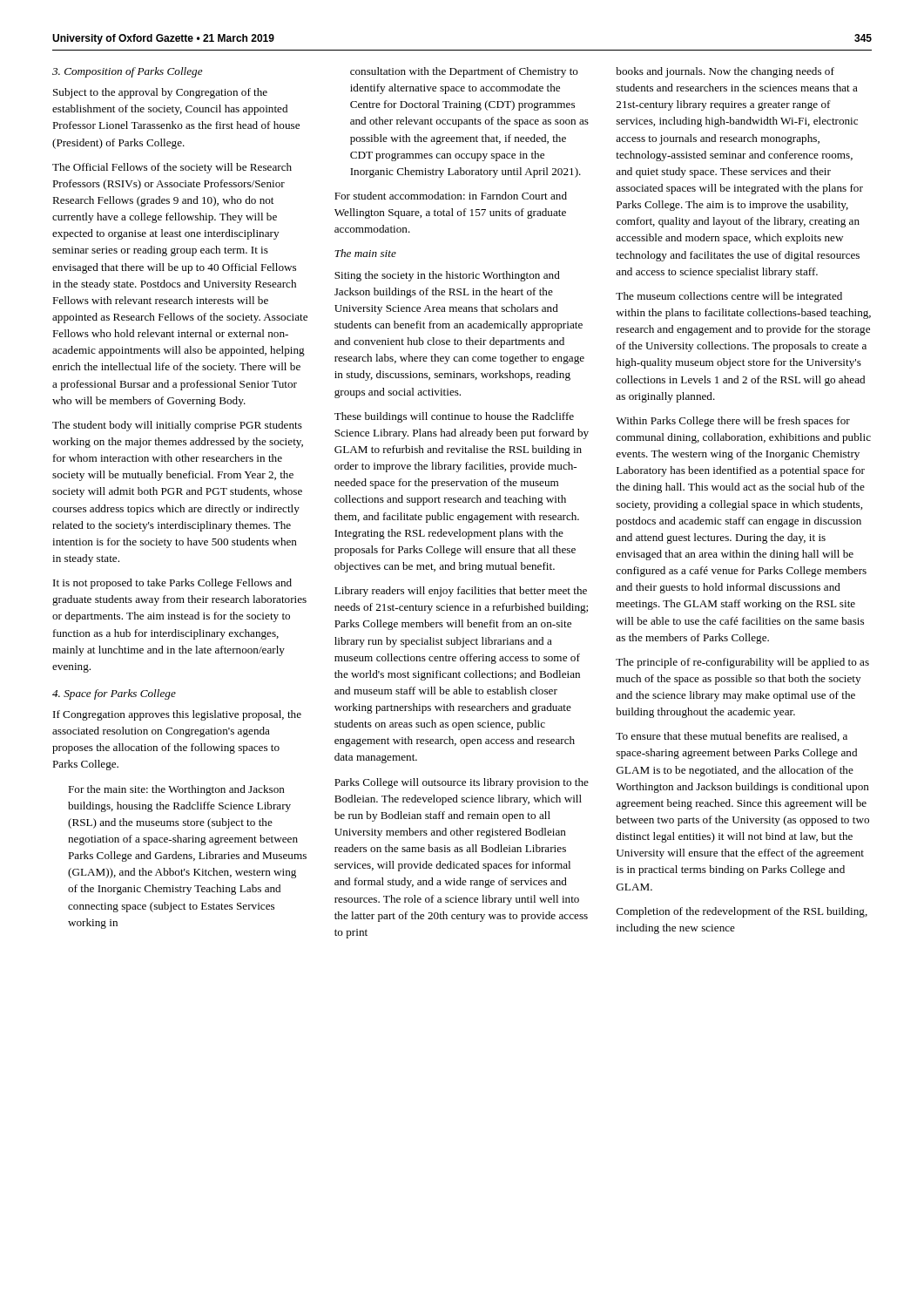Where is the passage that starts "Subject to the approval by Congregation of"?

180,117
